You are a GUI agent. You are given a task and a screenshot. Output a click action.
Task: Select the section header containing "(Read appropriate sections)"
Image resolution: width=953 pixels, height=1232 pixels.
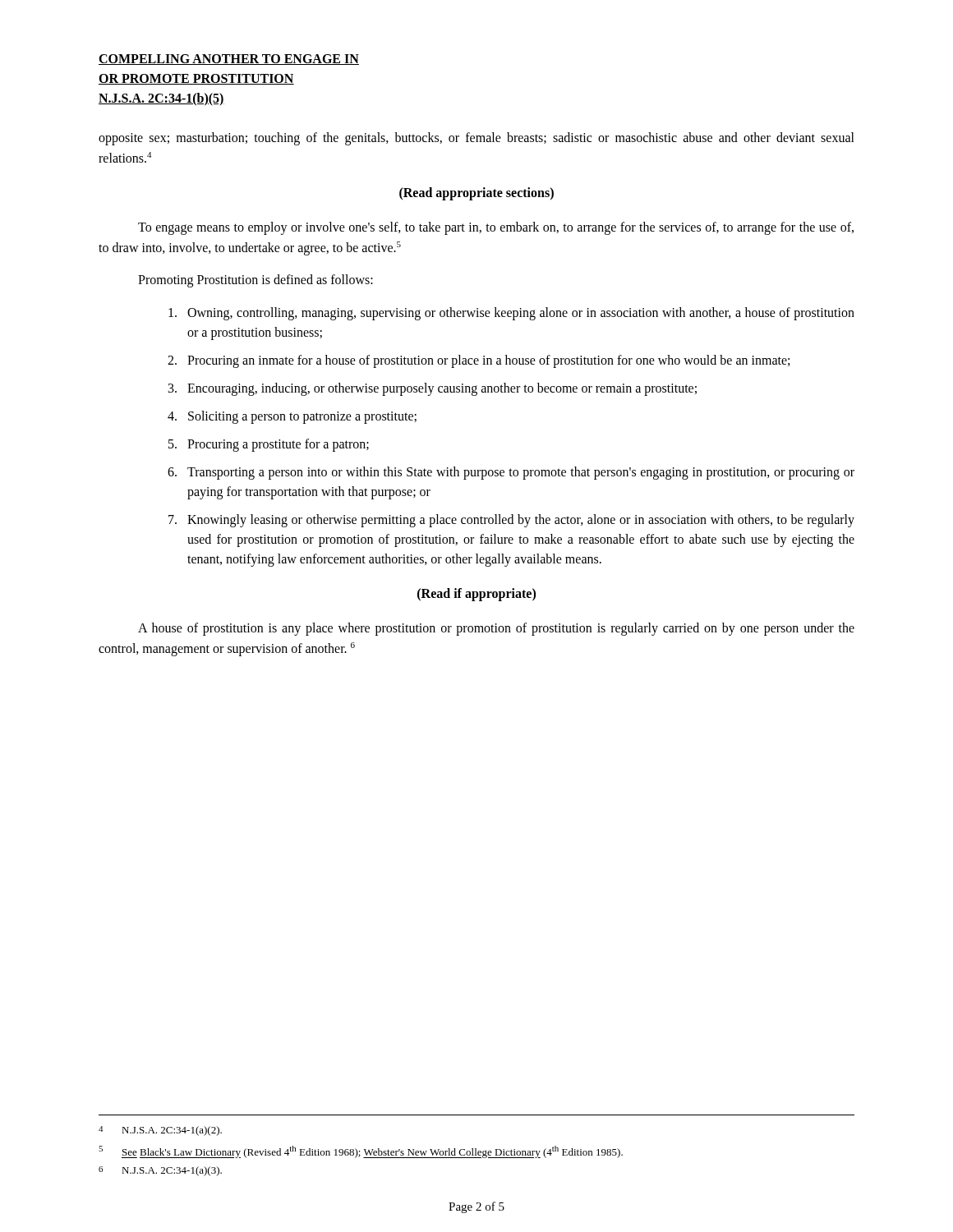476,193
